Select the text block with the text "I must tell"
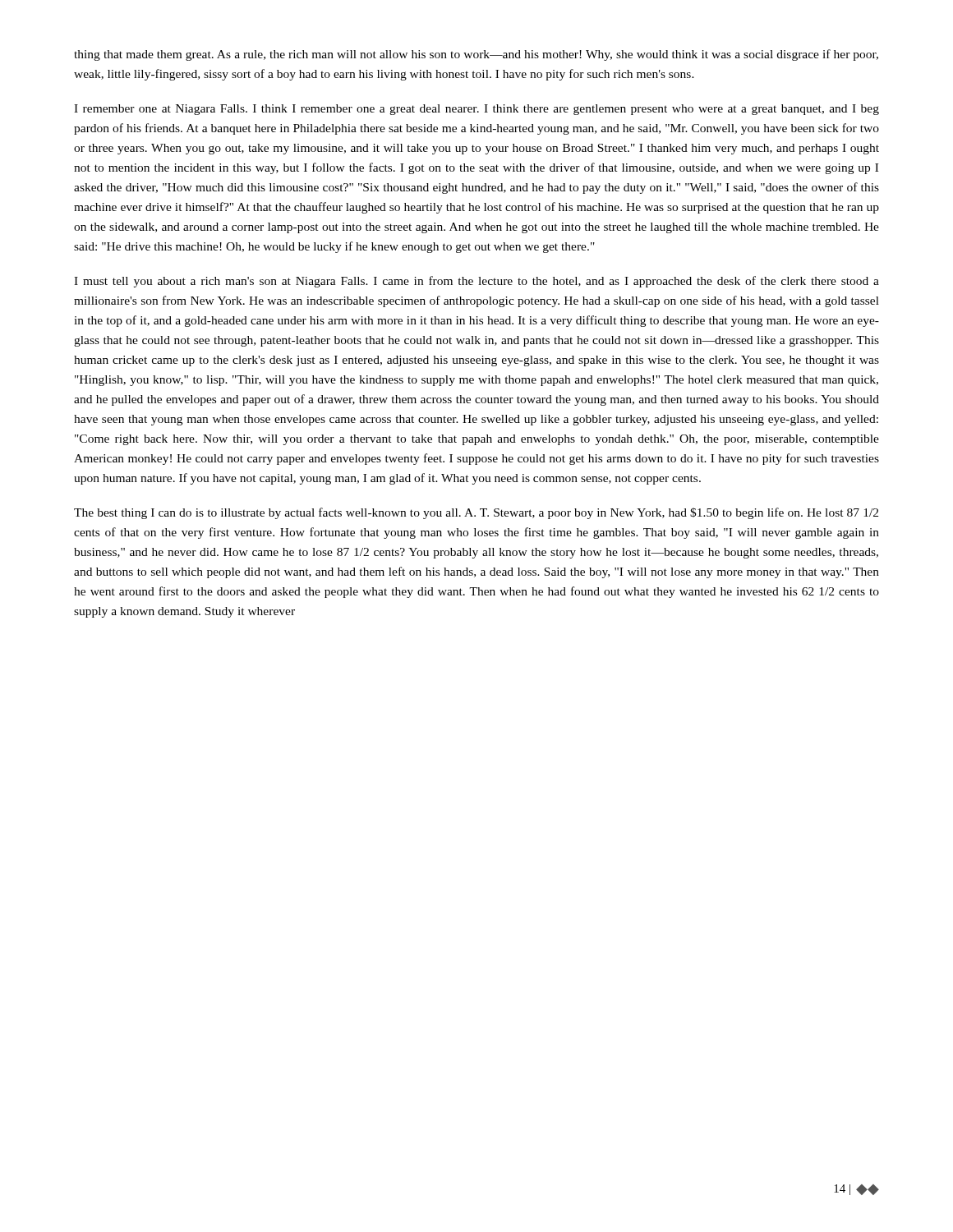Viewport: 953px width, 1232px height. tap(476, 379)
